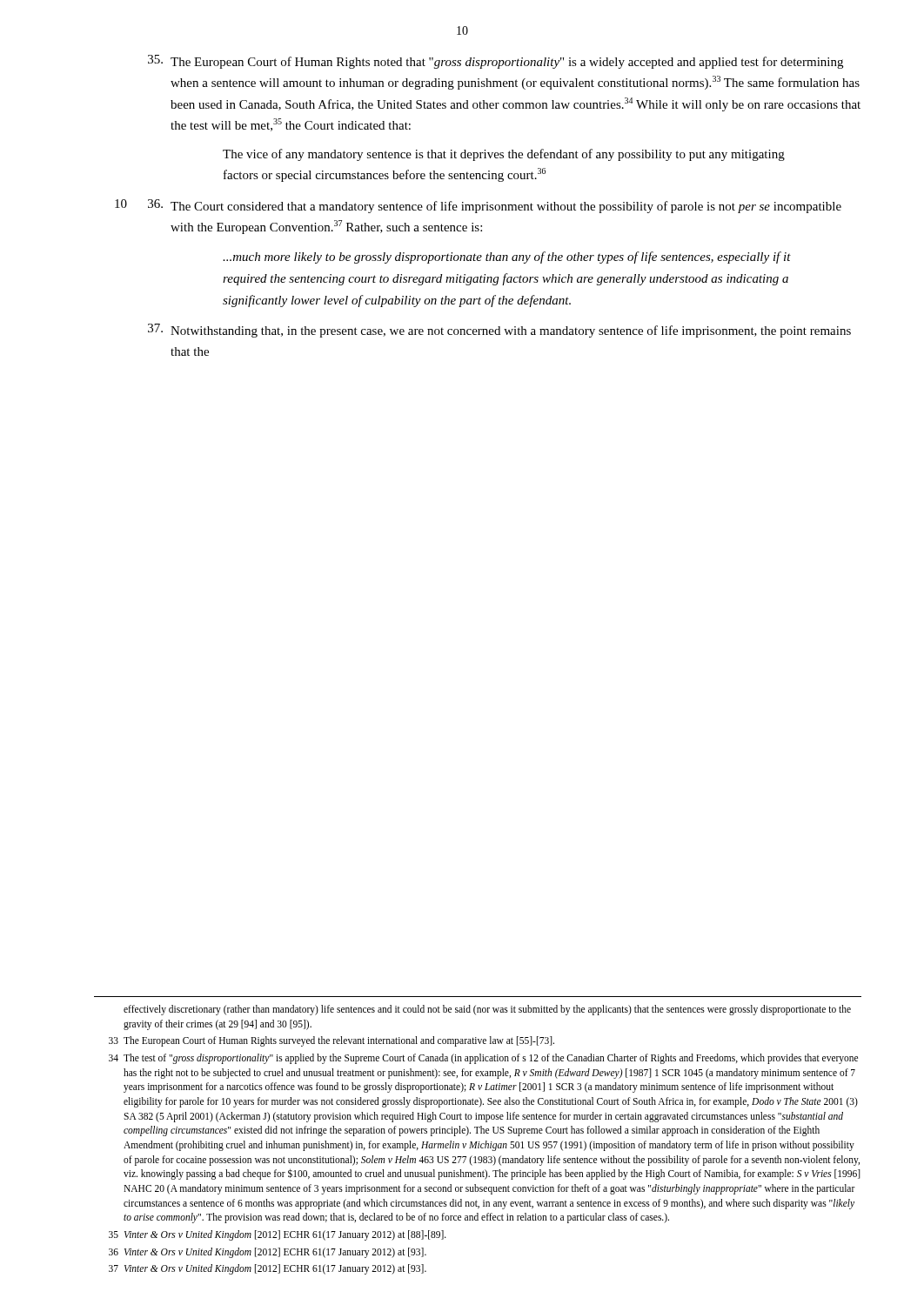Select the text block with the text "...much more likely to"

pyautogui.click(x=507, y=278)
